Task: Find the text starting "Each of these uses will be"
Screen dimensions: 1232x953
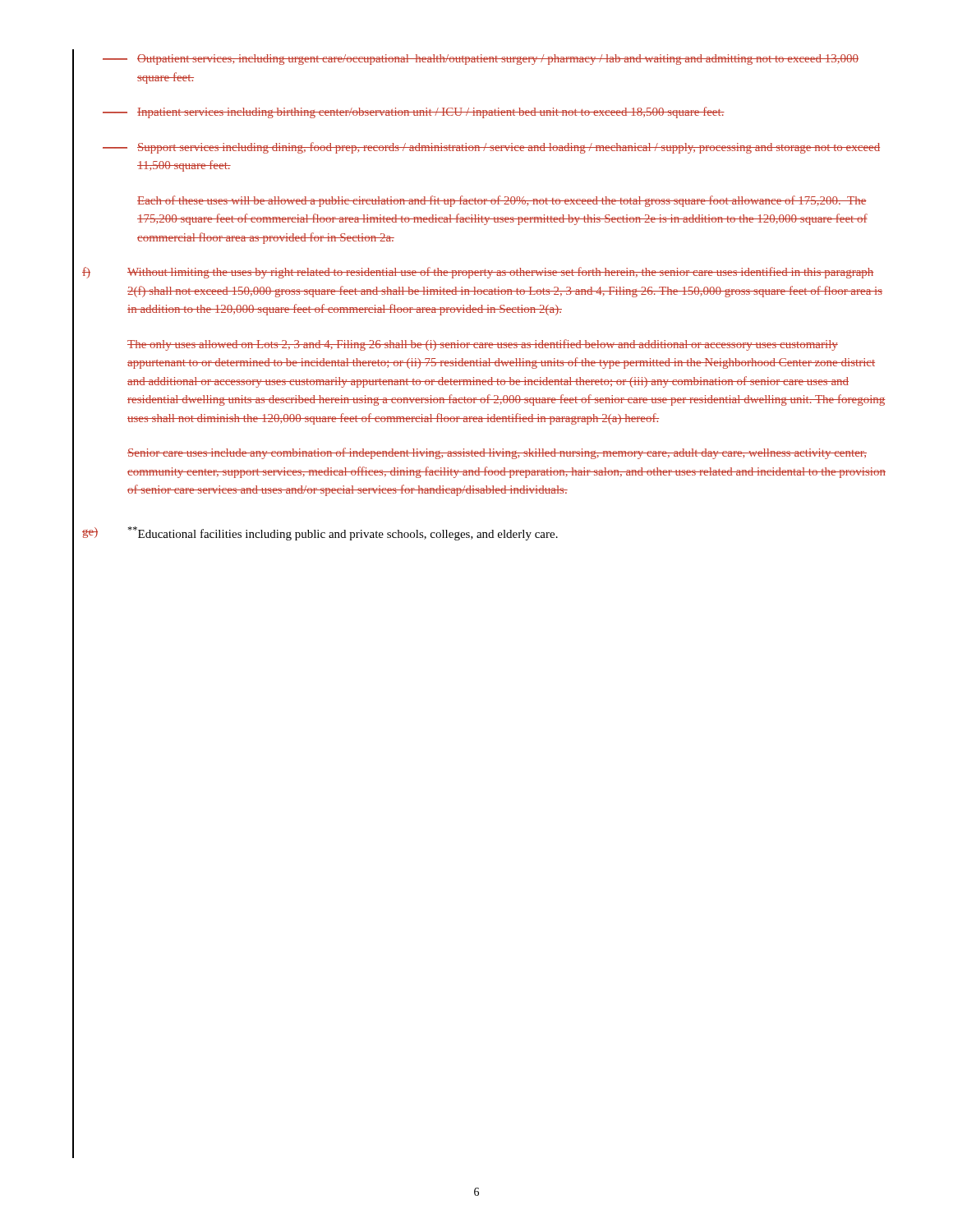Action: click(x=485, y=219)
